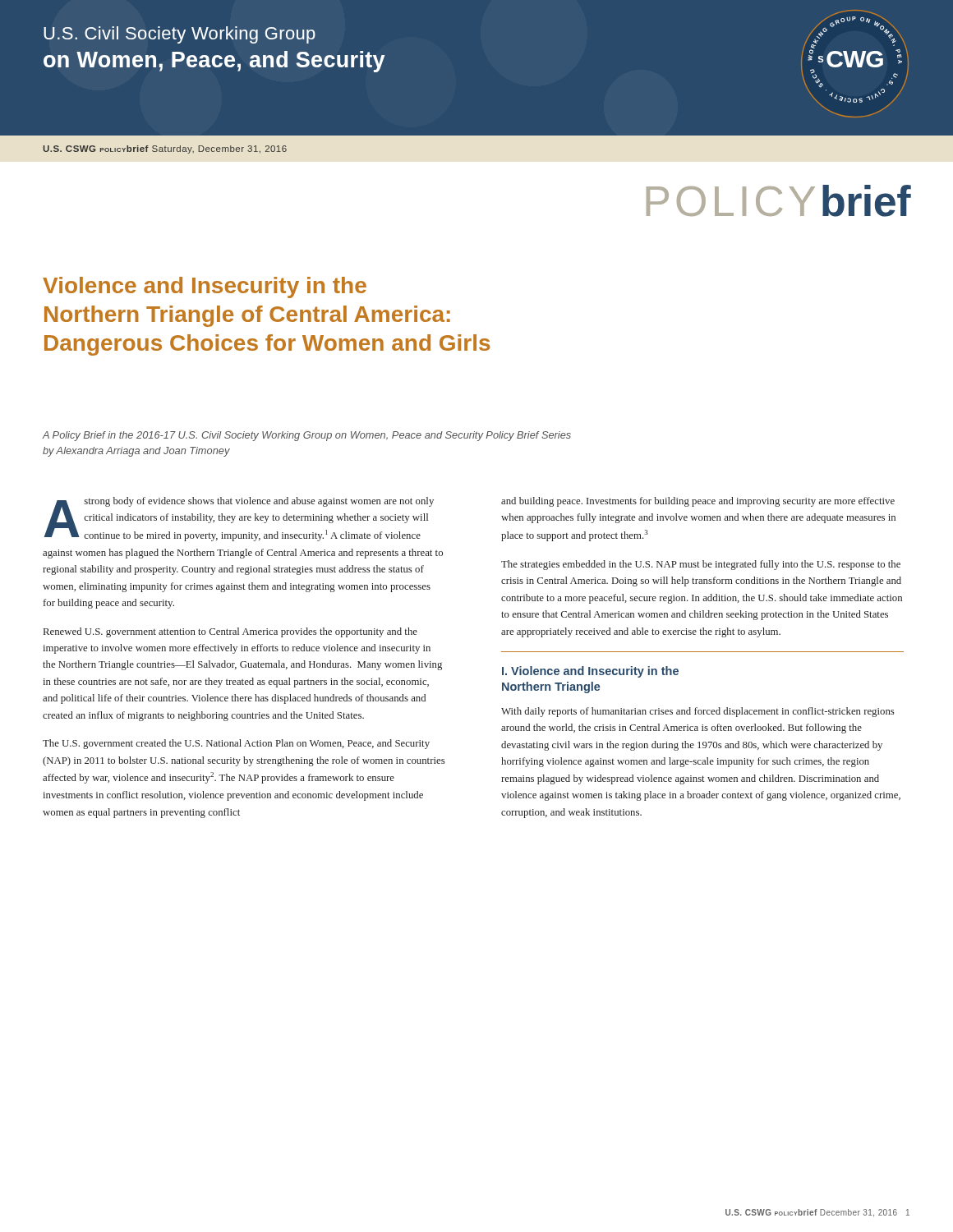Where is the title that starts "Violence and Insecurity in"?
Image resolution: width=953 pixels, height=1232 pixels.
(267, 314)
